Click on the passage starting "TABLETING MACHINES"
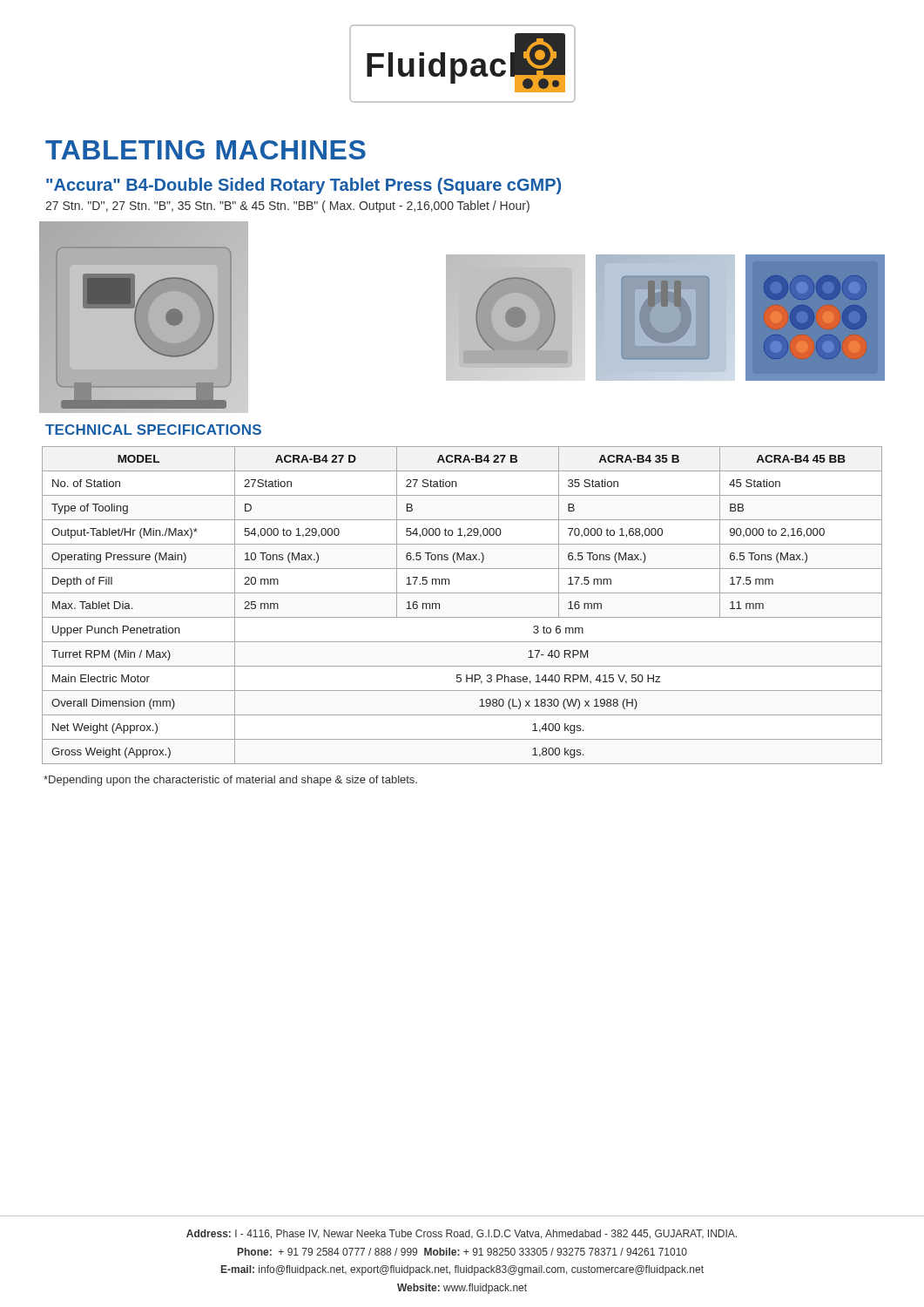 point(206,150)
